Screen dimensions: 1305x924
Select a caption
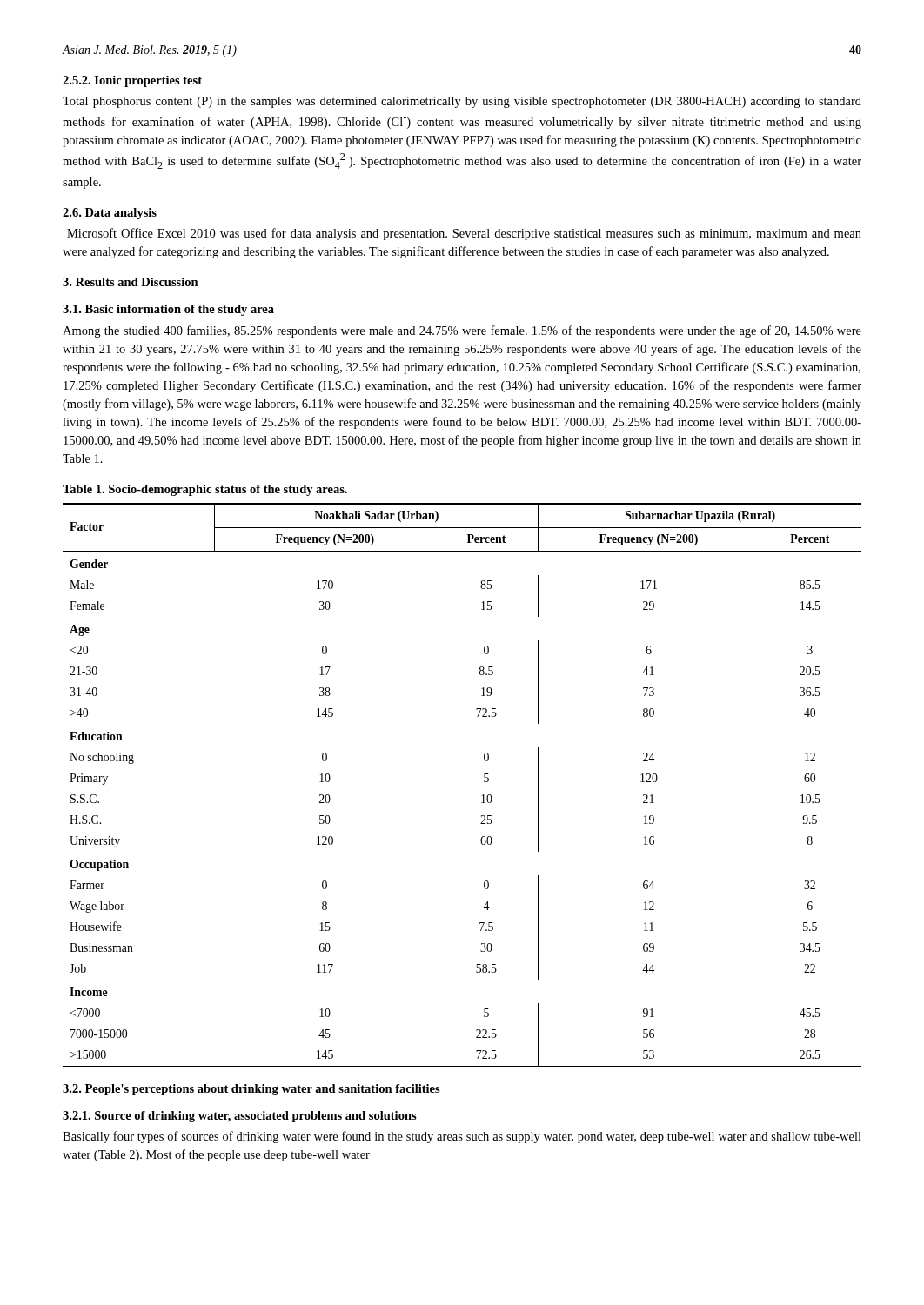[205, 489]
